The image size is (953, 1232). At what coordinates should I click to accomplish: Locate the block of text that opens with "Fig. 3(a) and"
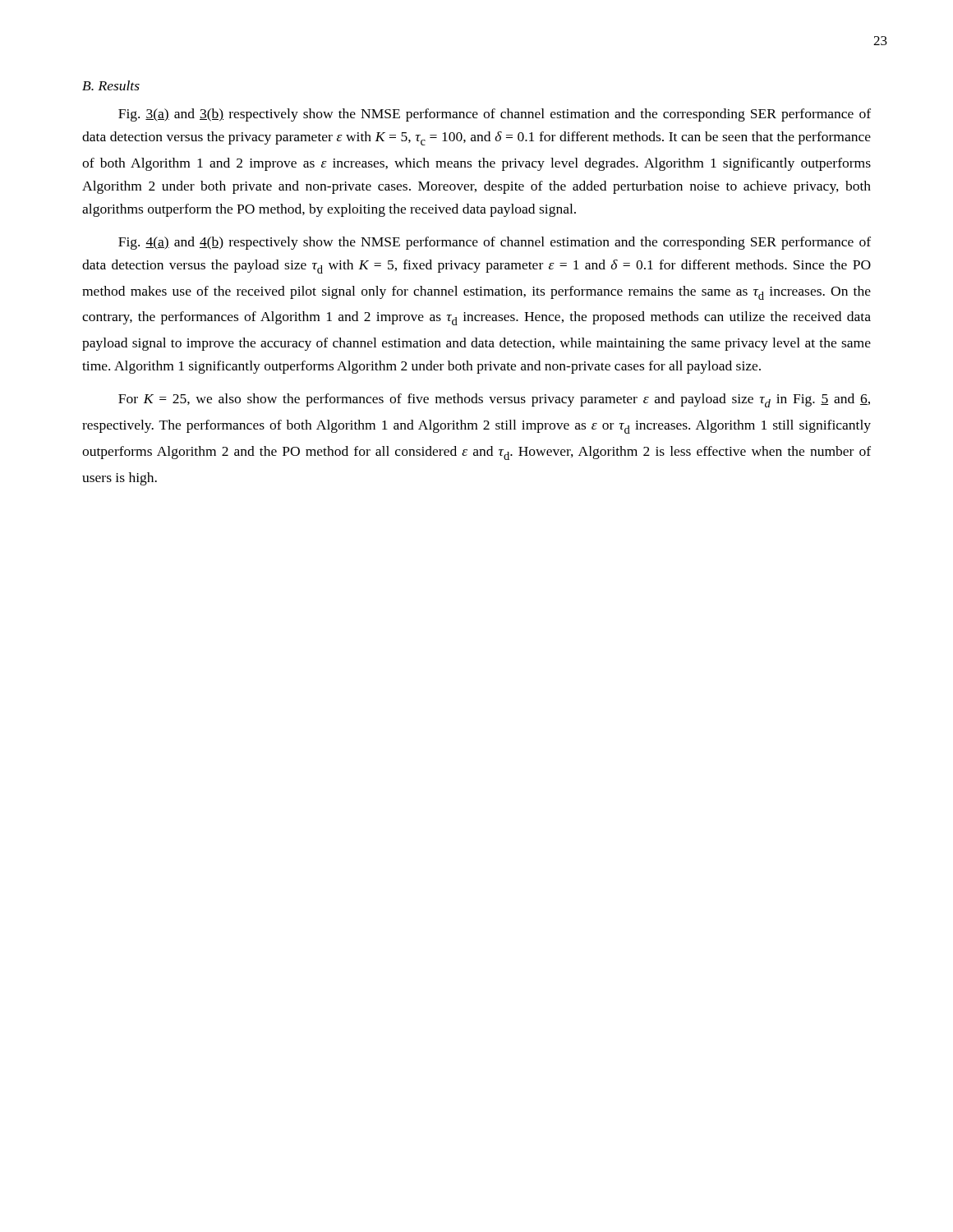476,161
